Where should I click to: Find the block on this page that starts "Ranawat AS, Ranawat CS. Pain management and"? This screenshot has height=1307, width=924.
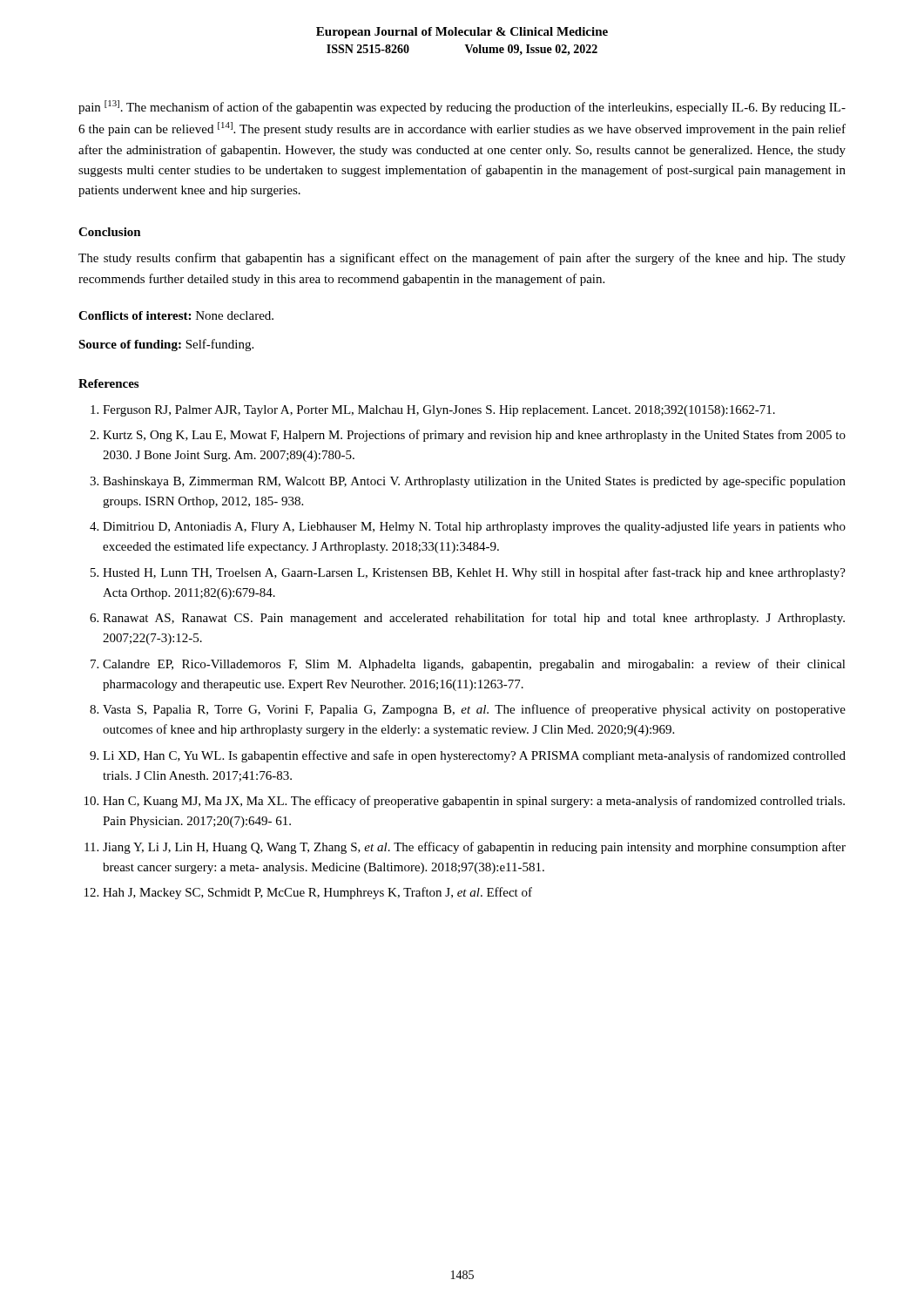(474, 628)
